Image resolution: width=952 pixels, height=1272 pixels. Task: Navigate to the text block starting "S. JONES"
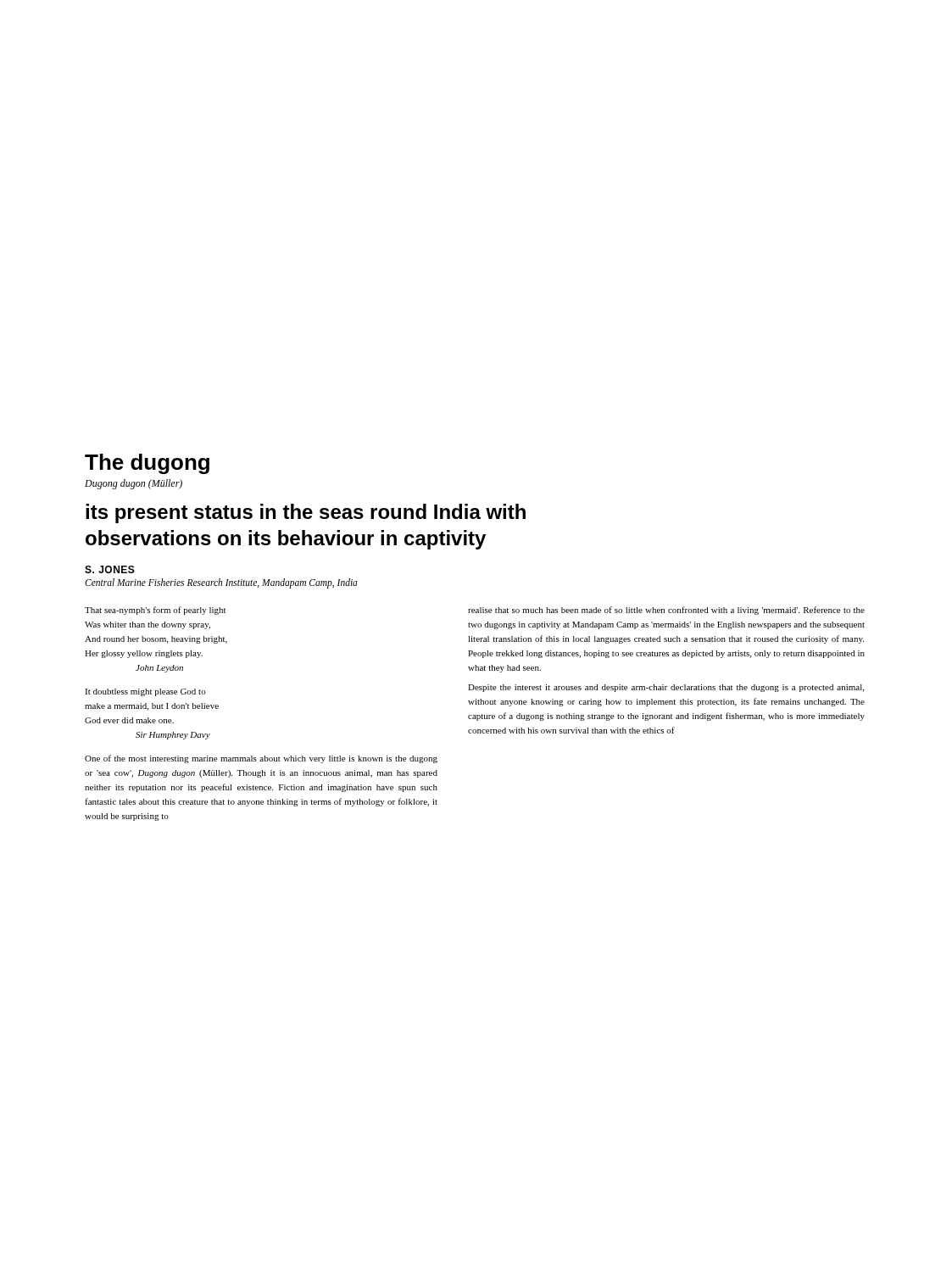pyautogui.click(x=110, y=569)
